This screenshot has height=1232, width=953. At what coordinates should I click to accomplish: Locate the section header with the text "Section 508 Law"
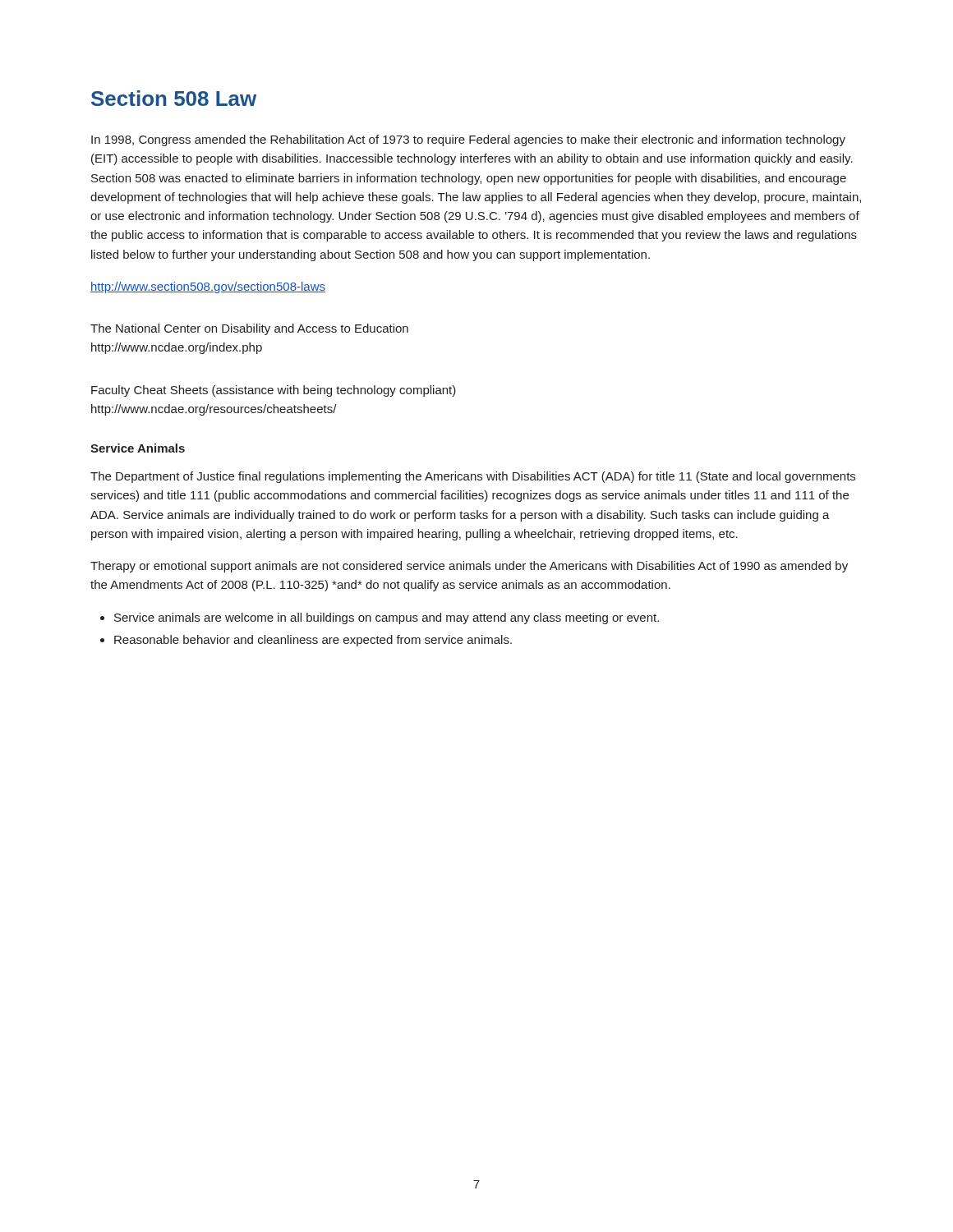(x=174, y=98)
